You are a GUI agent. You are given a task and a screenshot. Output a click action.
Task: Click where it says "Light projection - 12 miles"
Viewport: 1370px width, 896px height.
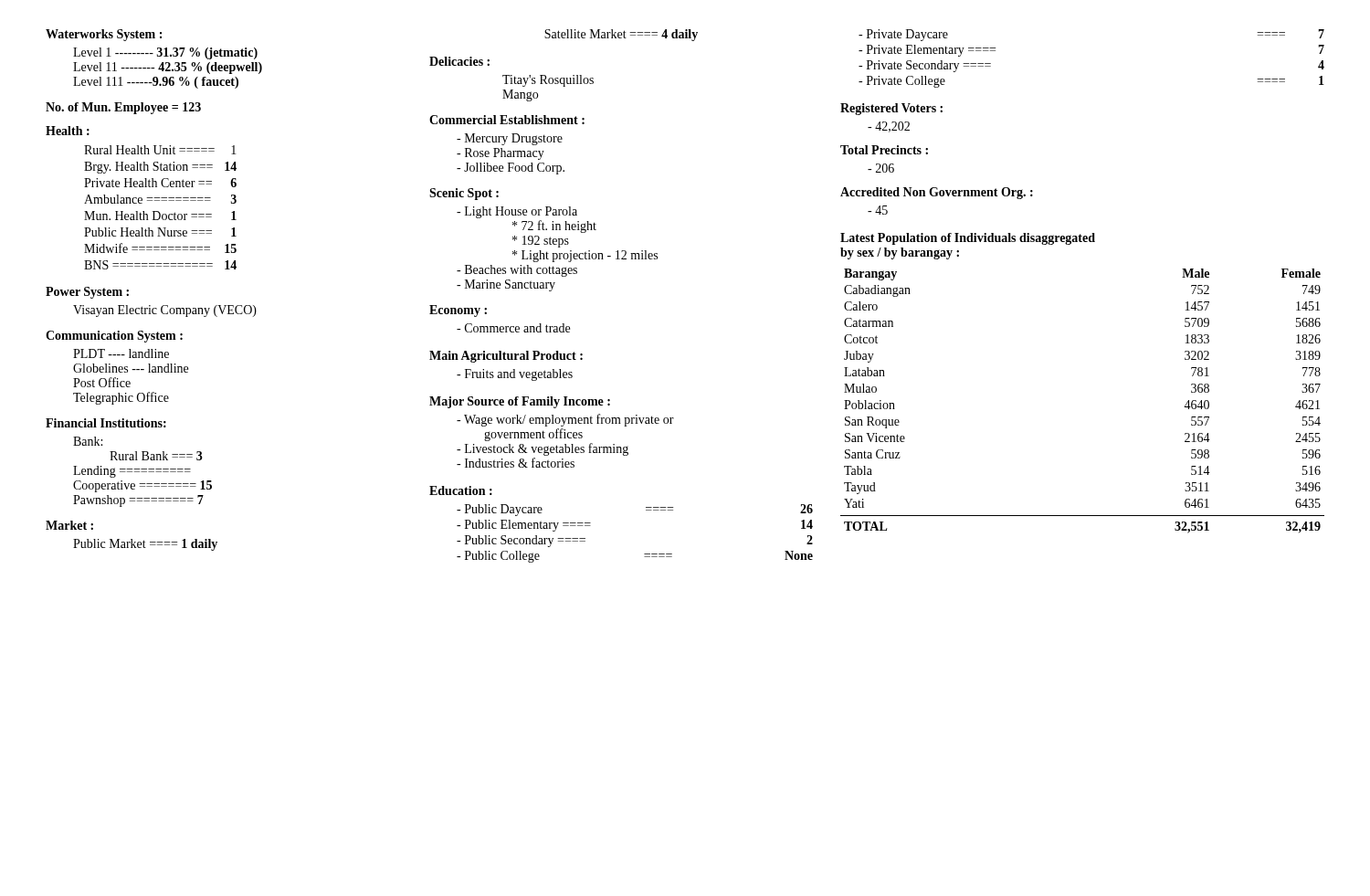pyautogui.click(x=585, y=255)
